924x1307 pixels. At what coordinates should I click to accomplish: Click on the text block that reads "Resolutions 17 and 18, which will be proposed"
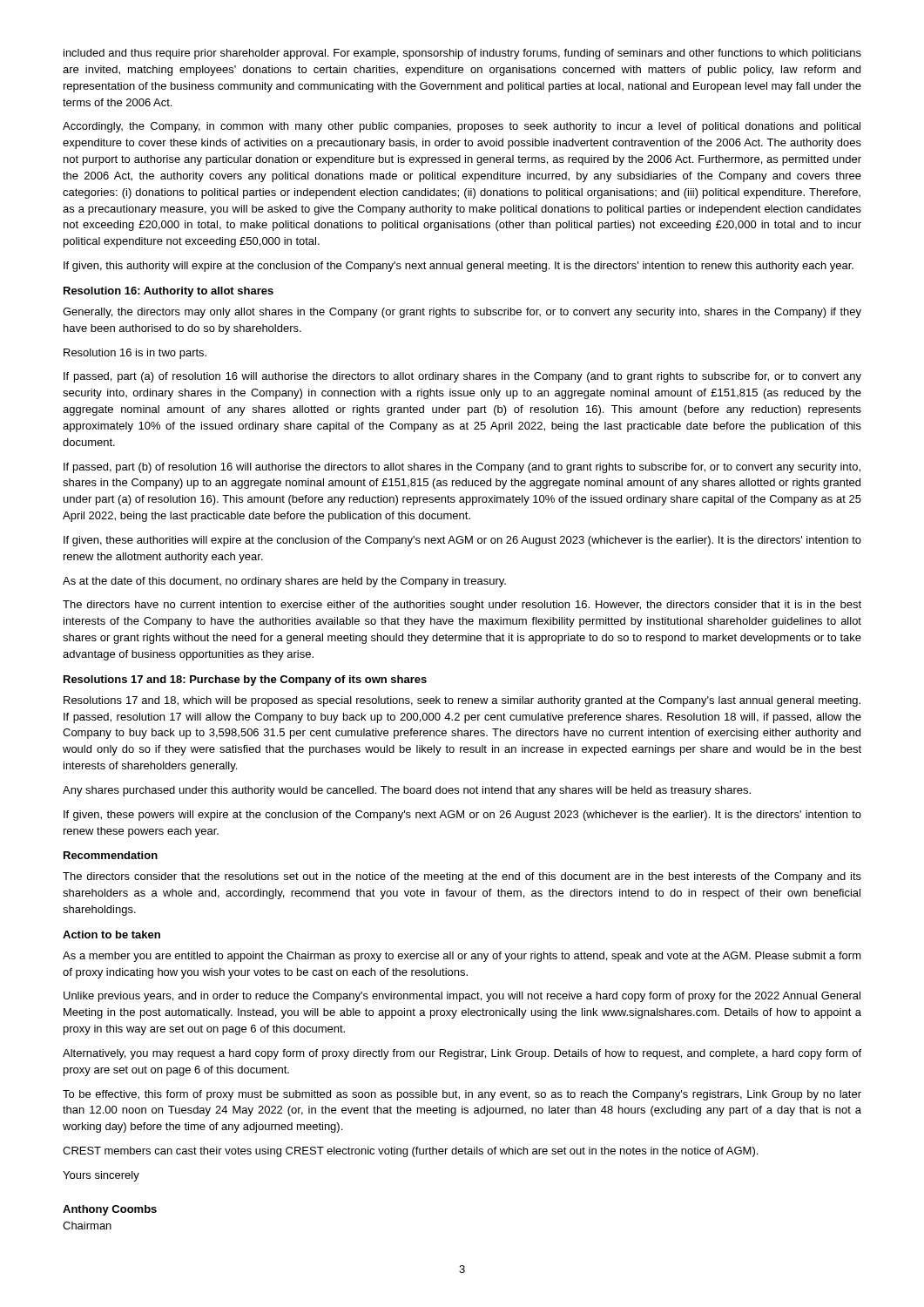(462, 733)
